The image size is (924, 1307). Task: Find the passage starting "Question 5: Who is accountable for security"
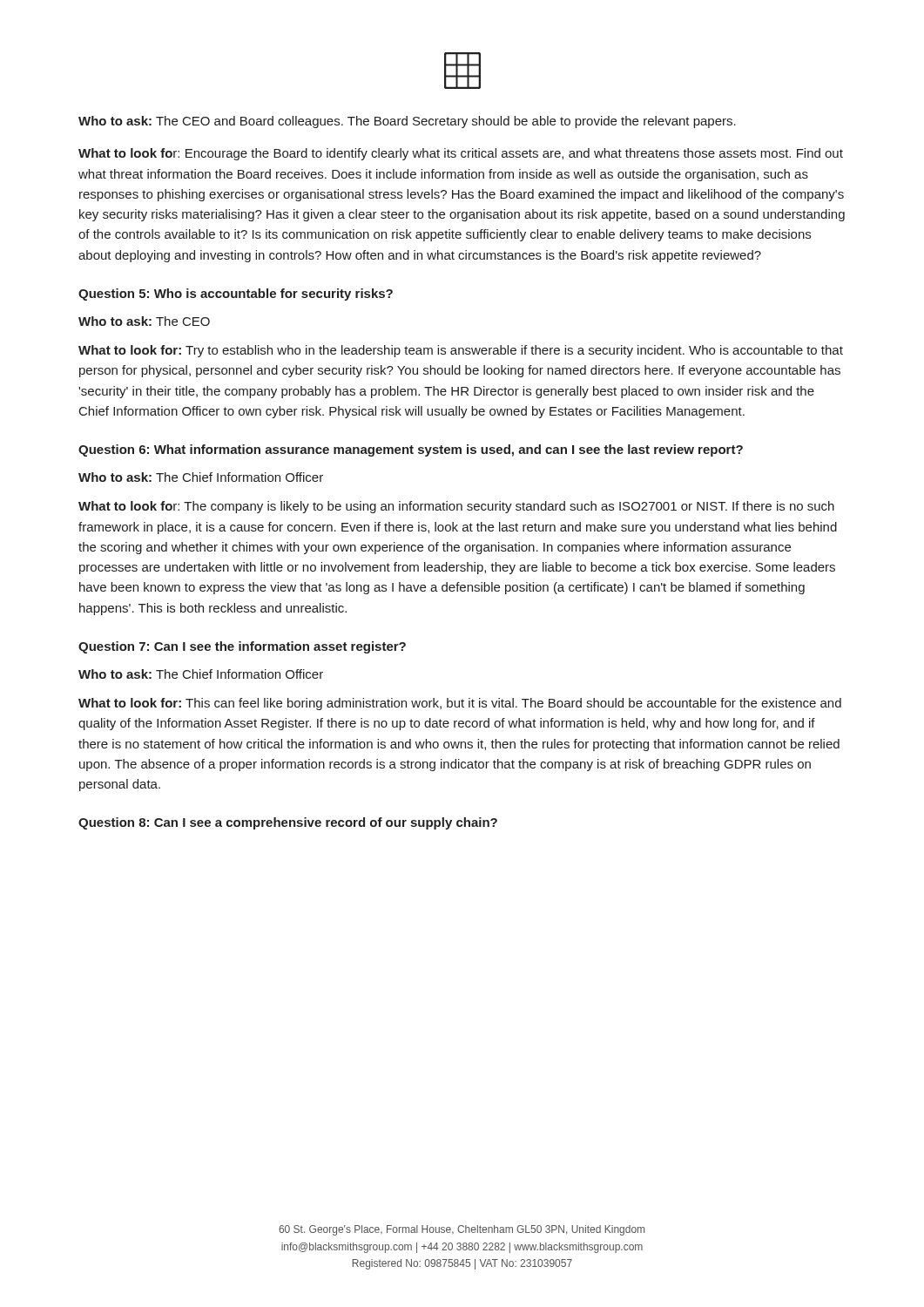236,293
